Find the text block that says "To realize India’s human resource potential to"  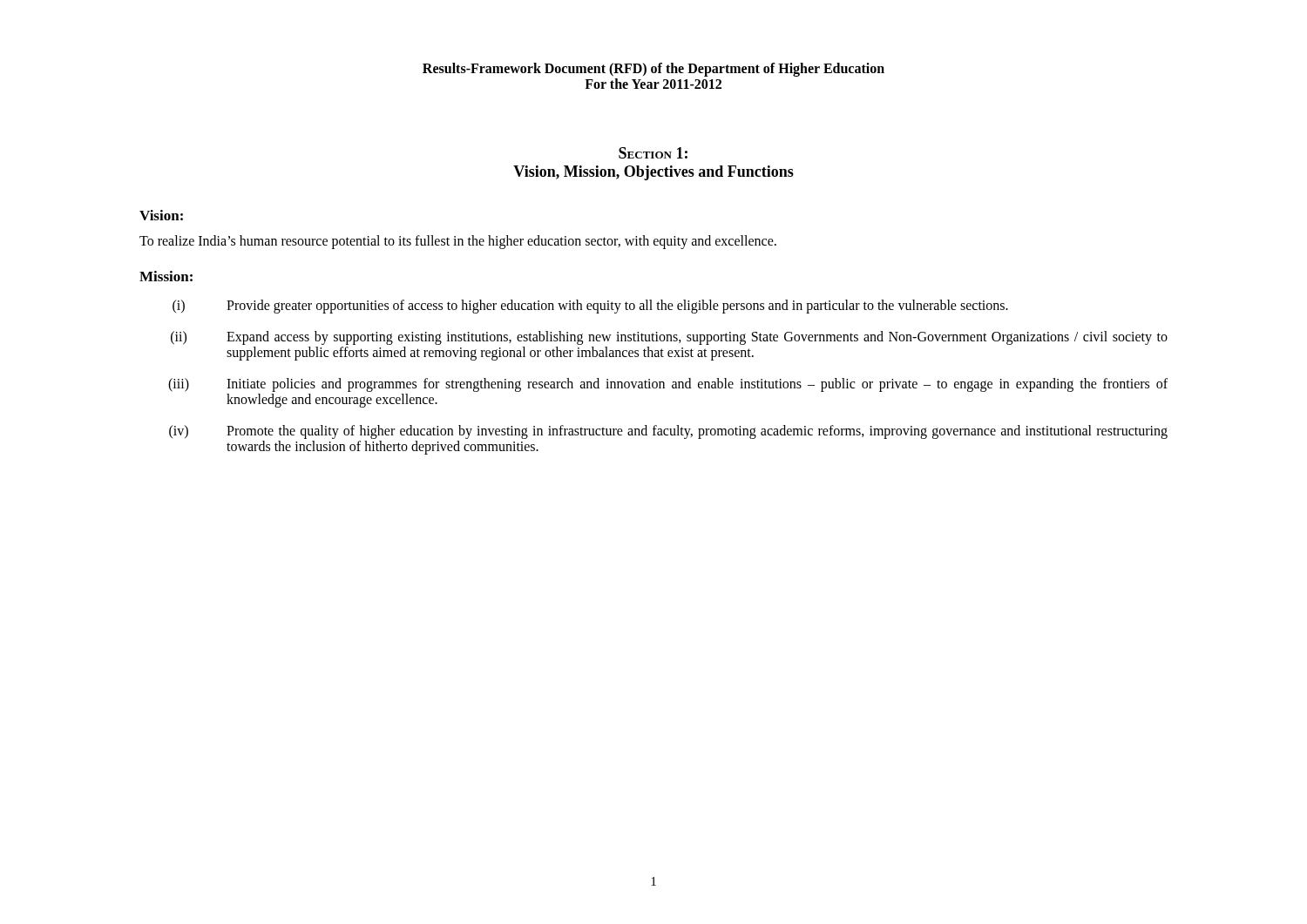(458, 241)
